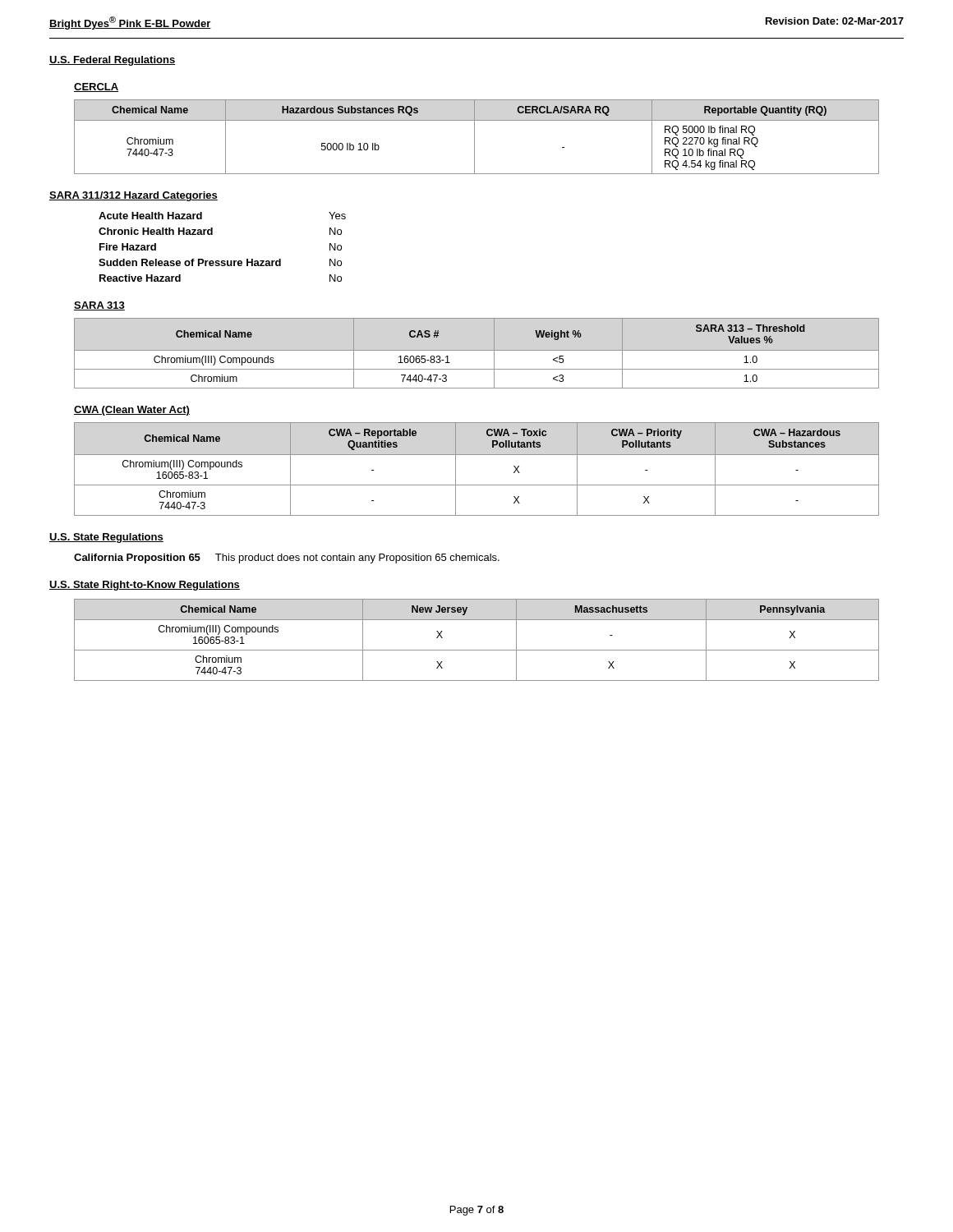
Task: Where does it say "Acute Health Hazard Yes"?
Action: pyautogui.click(x=142, y=215)
